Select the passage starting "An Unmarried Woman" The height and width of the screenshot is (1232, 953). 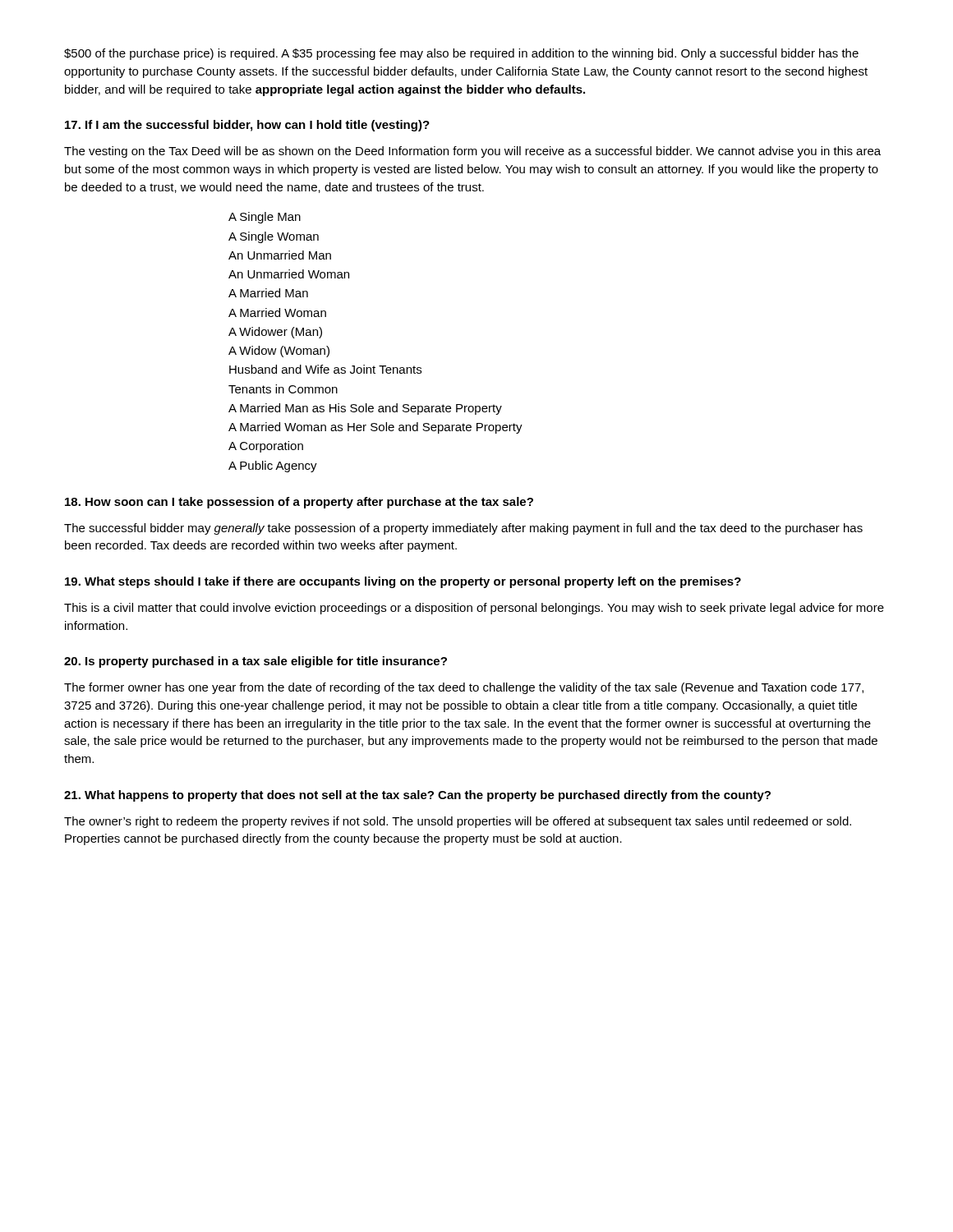point(289,274)
